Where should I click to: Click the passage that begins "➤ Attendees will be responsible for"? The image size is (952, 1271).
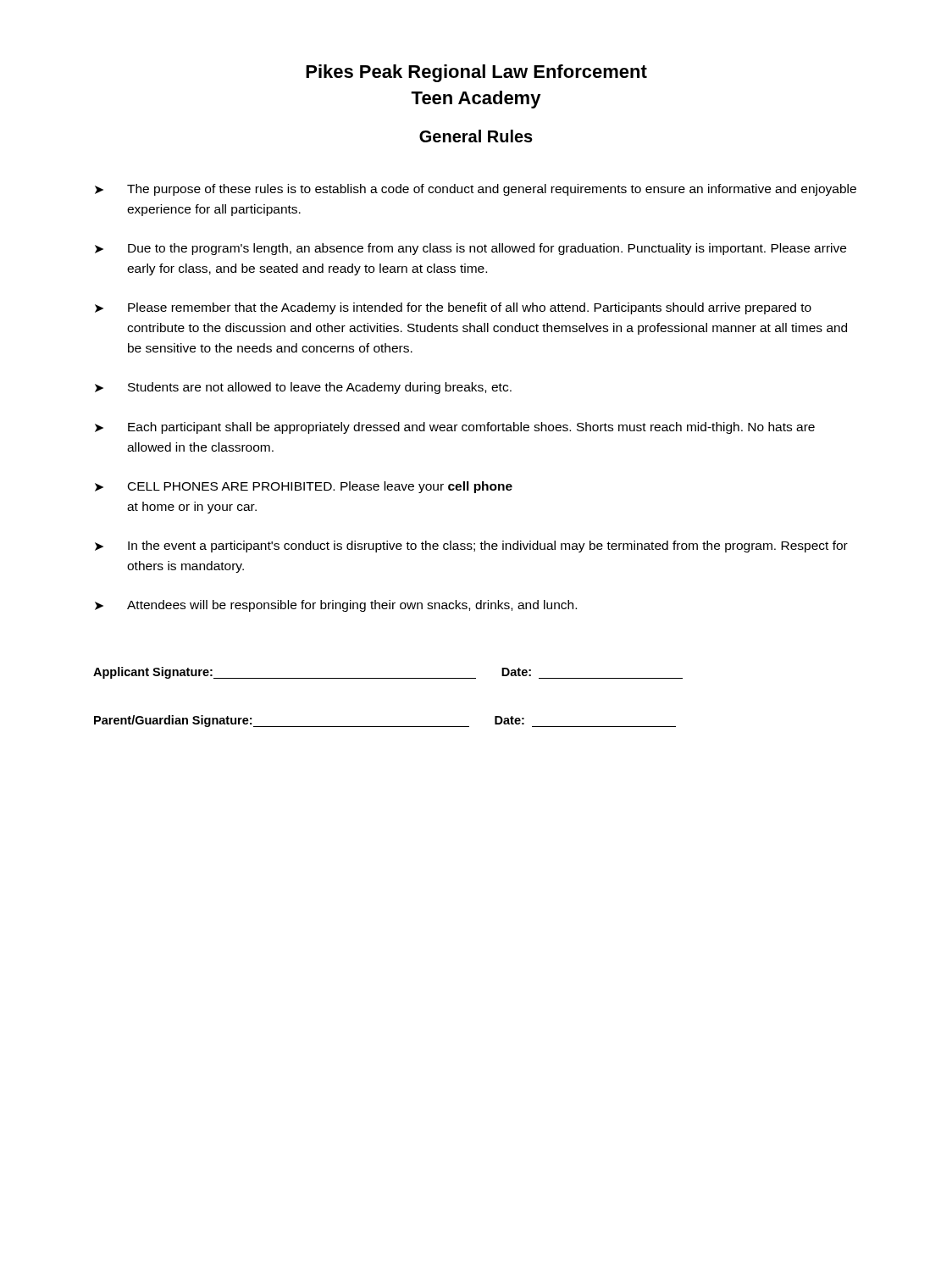(x=476, y=605)
